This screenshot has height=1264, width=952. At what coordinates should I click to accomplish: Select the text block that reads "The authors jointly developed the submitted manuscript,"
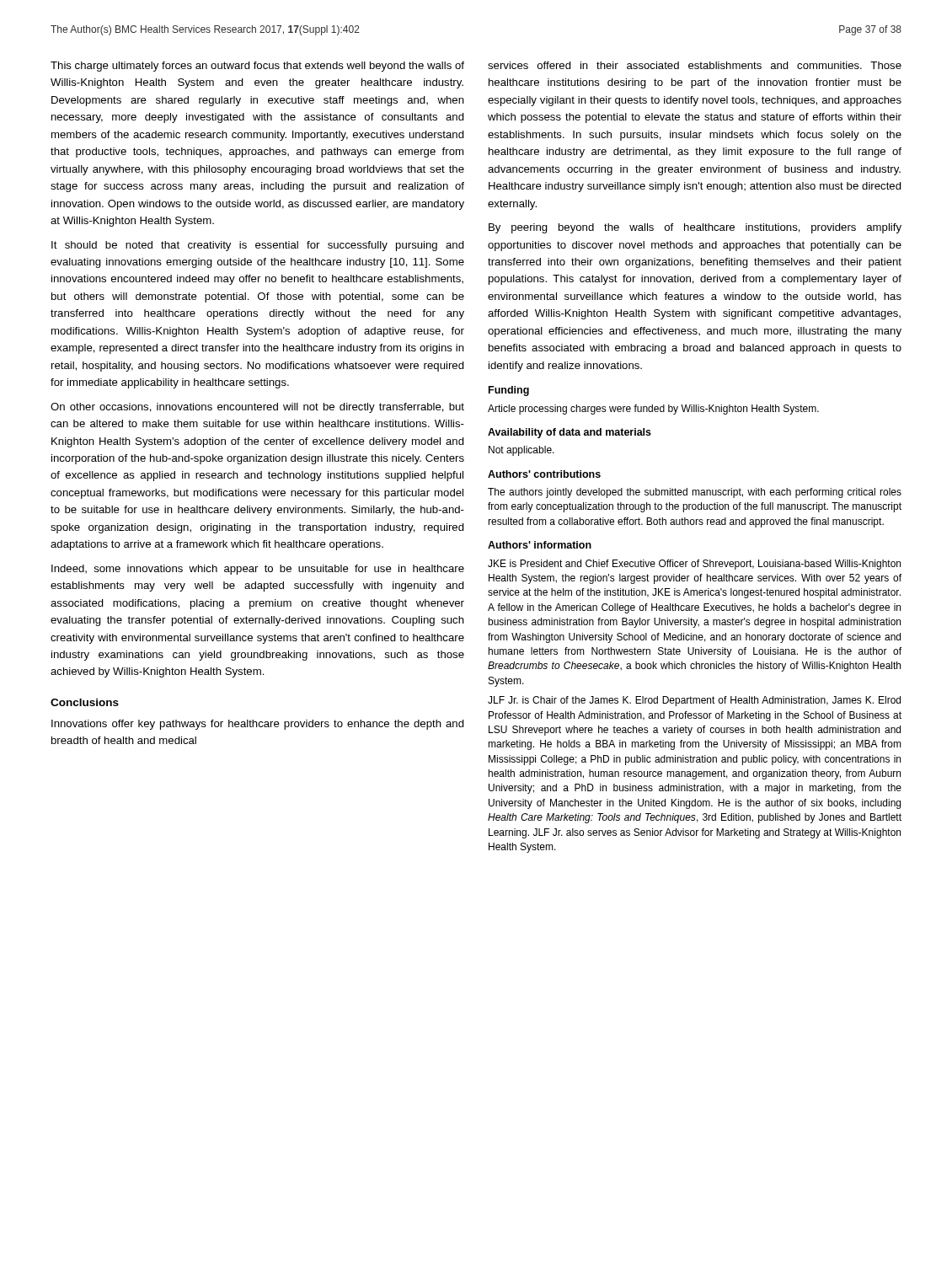695,507
